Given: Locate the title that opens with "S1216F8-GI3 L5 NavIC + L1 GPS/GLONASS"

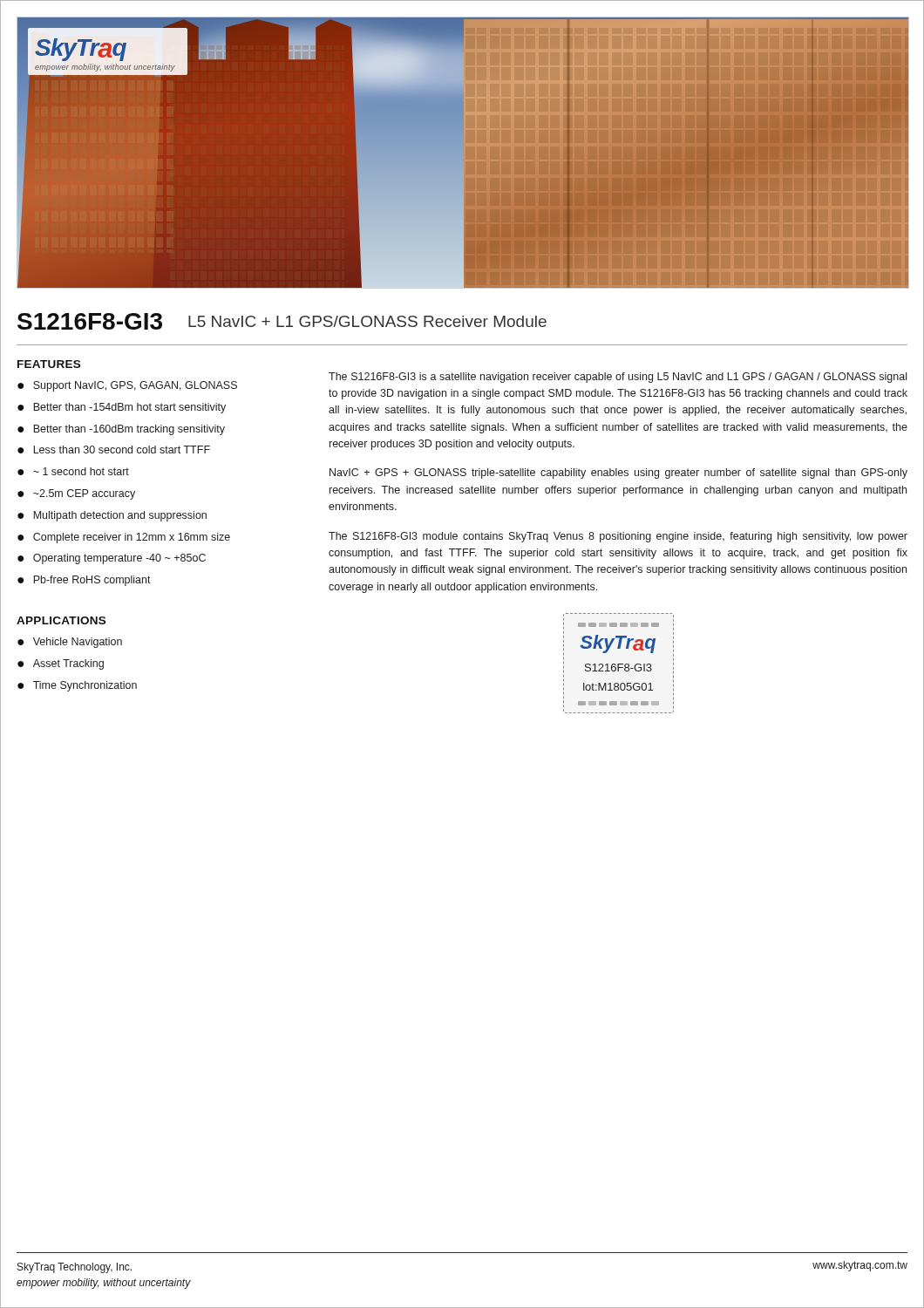Looking at the screenshot, I should 282,322.
